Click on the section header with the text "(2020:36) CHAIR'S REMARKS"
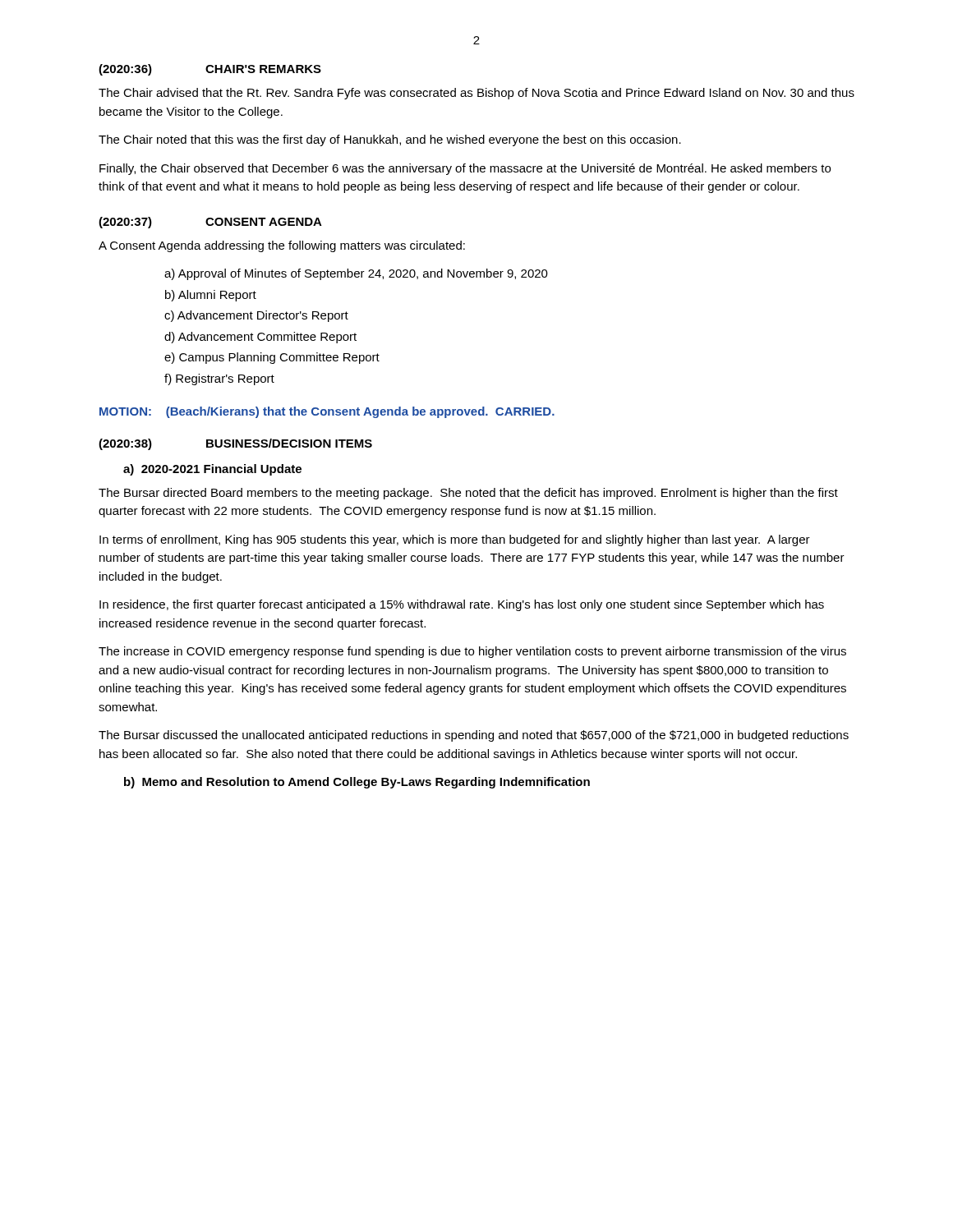This screenshot has width=953, height=1232. (x=210, y=69)
